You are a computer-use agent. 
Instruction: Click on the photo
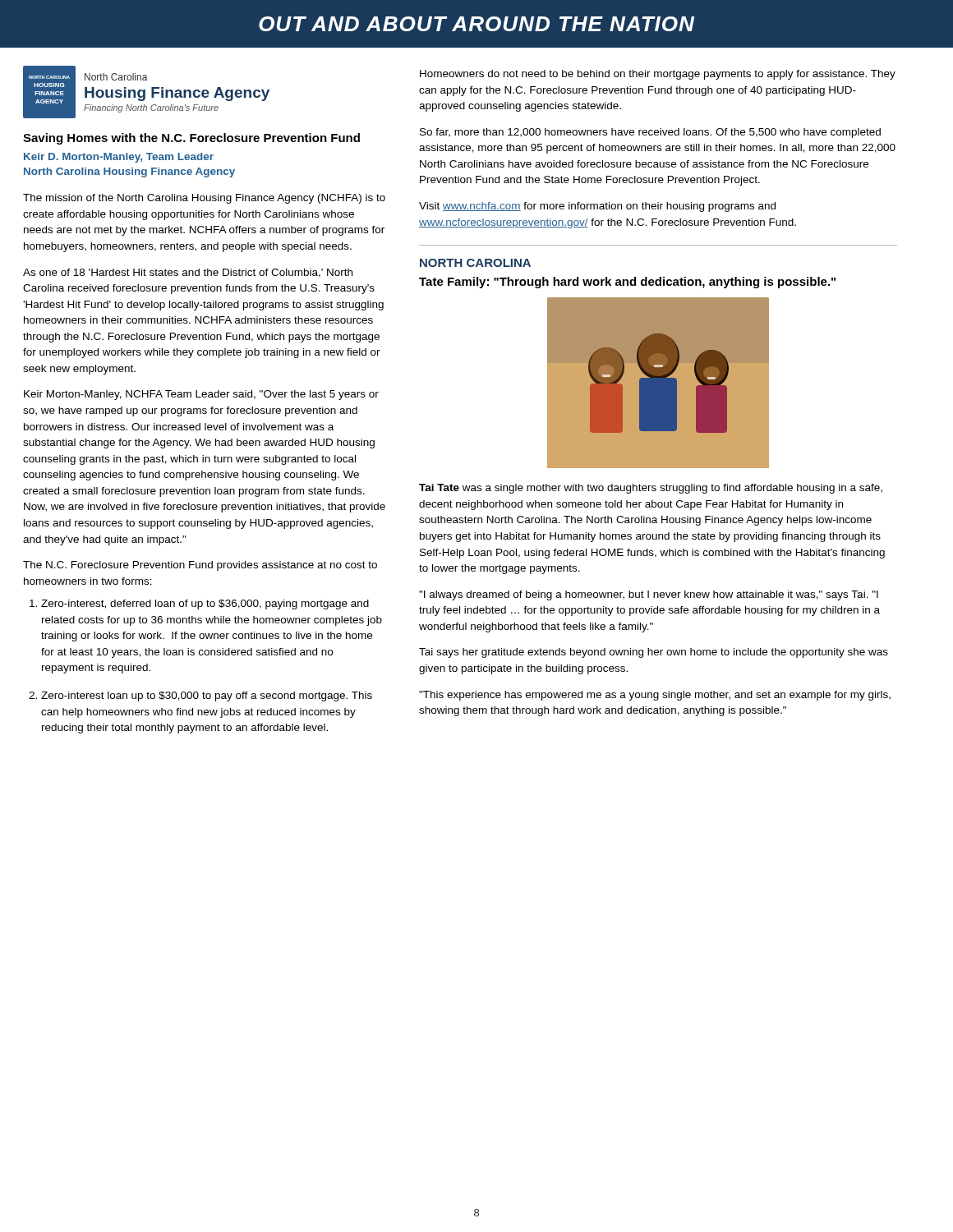[x=658, y=383]
